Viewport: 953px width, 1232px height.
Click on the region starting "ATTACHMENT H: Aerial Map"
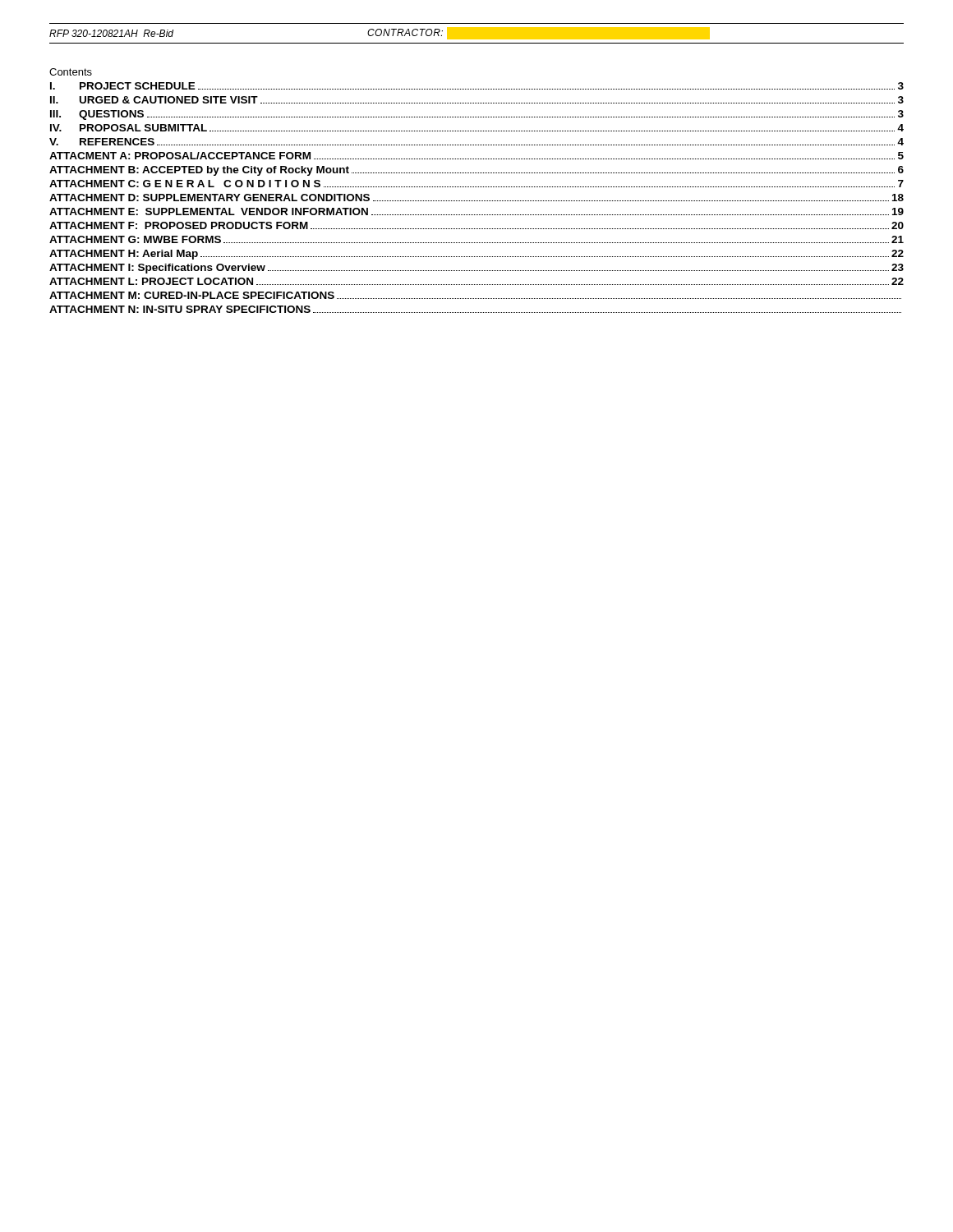click(476, 253)
